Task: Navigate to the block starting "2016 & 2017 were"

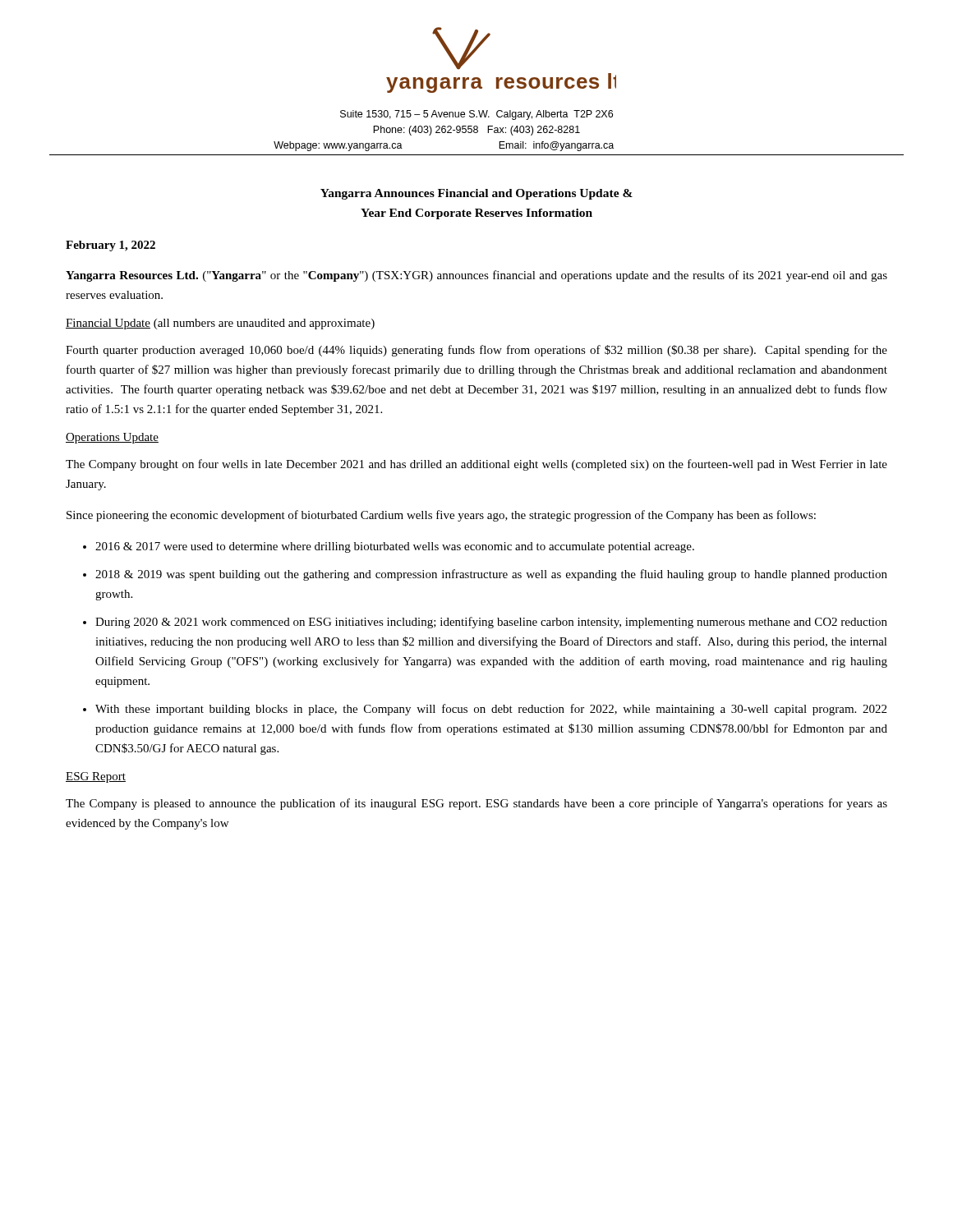Action: tap(395, 546)
